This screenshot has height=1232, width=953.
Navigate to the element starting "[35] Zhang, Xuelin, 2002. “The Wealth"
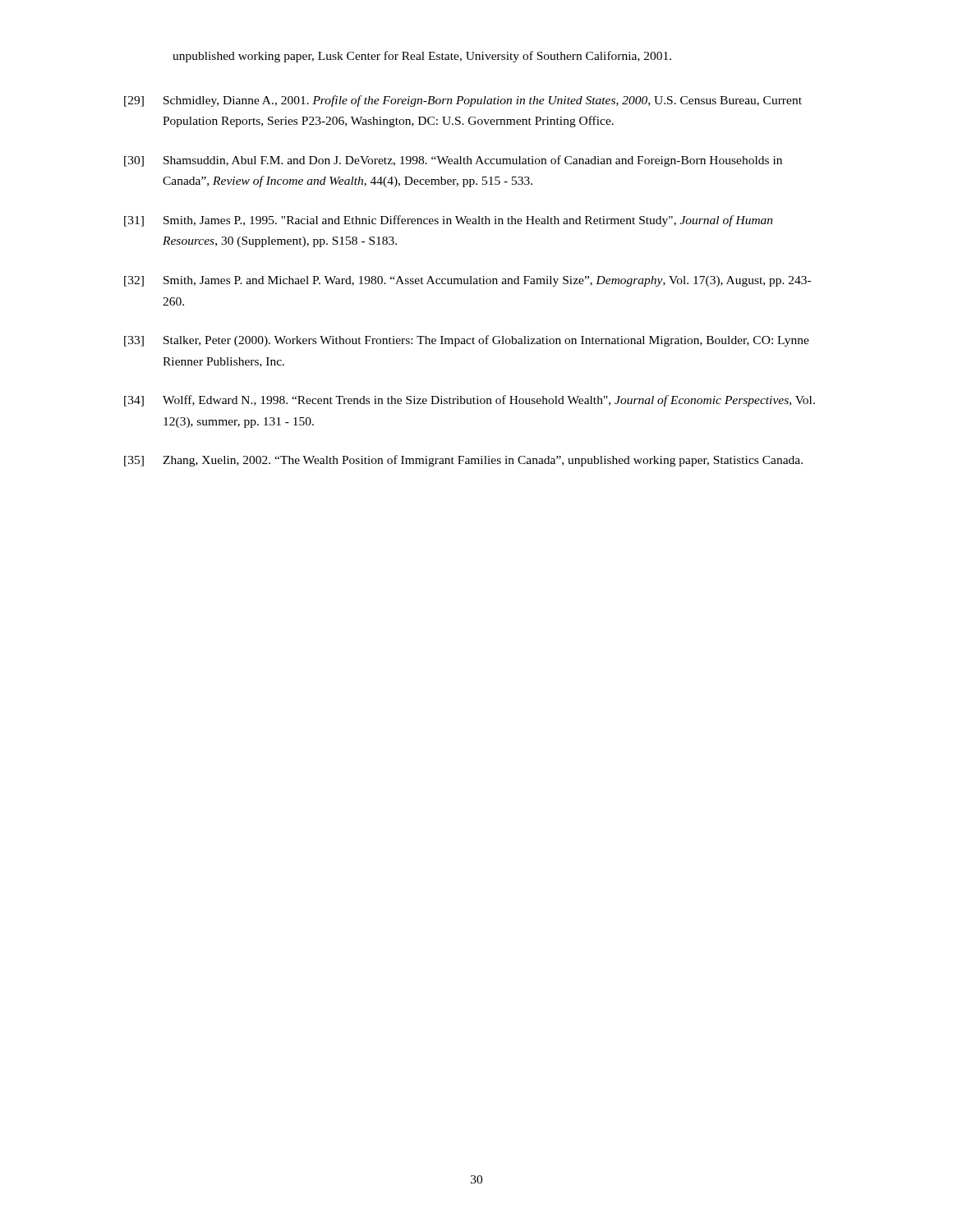[476, 460]
